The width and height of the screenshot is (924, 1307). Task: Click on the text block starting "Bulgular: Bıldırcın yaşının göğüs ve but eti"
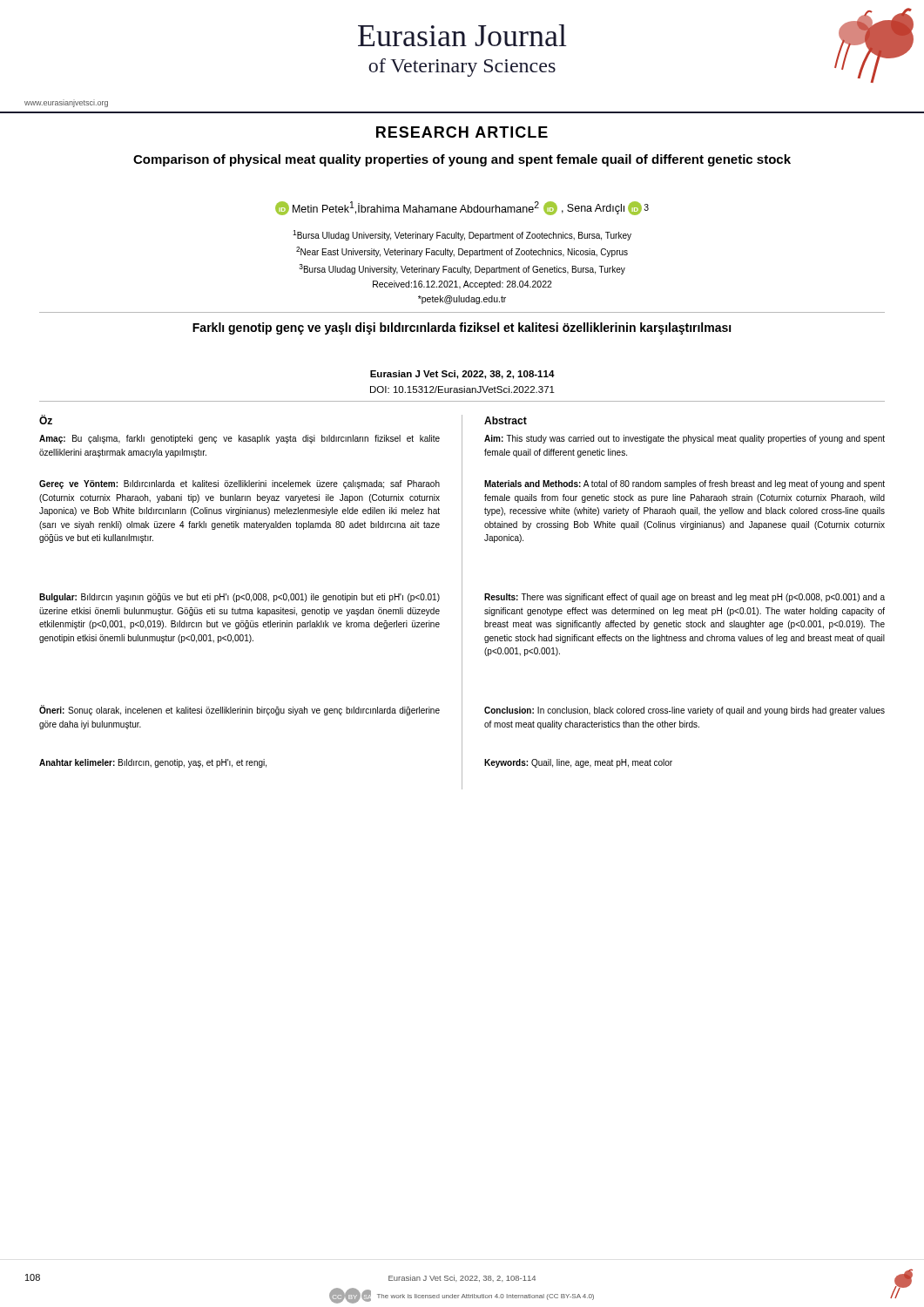pyautogui.click(x=240, y=618)
